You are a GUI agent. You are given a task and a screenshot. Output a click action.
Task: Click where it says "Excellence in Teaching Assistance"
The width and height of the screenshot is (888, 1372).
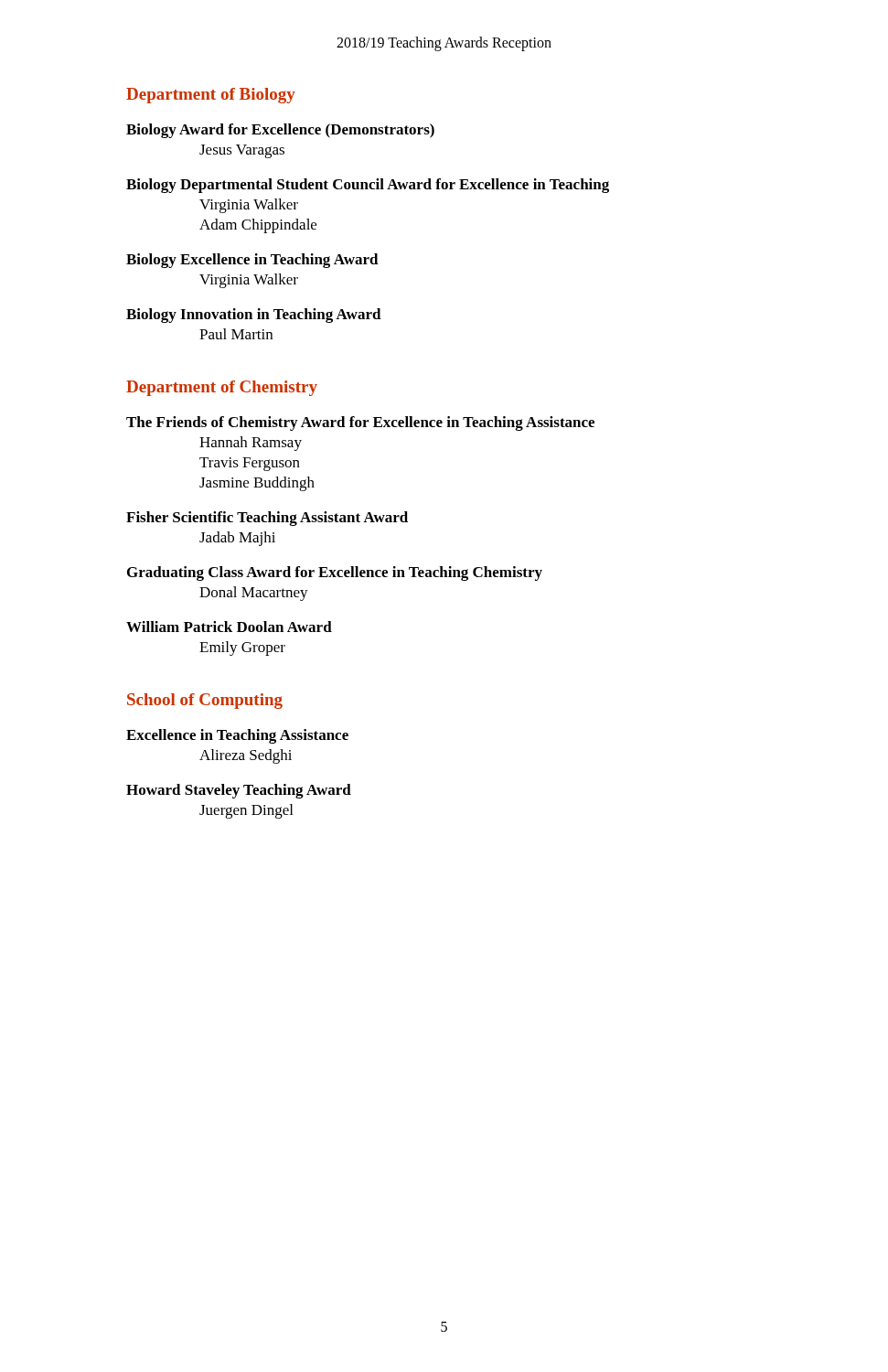coord(237,735)
